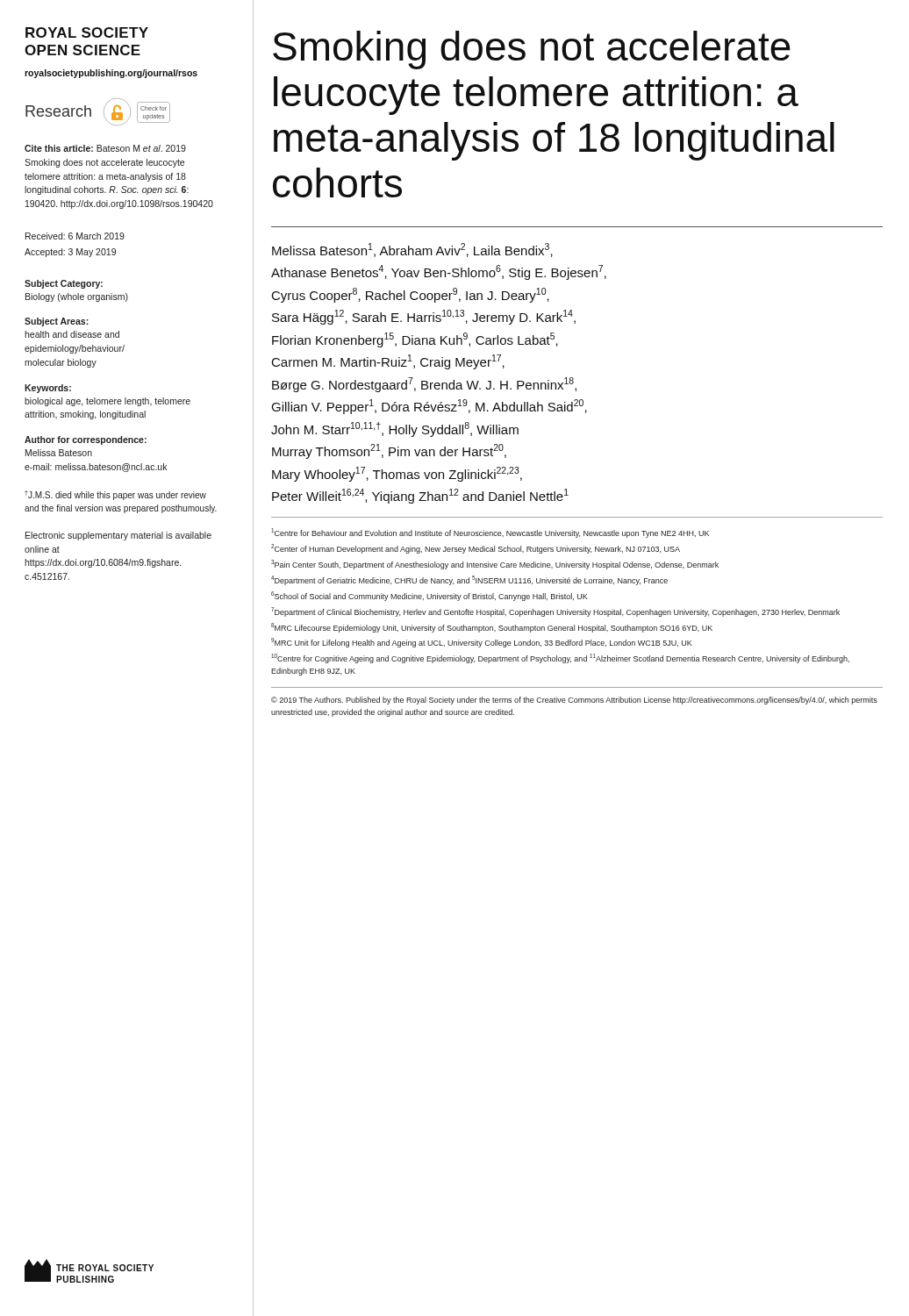This screenshot has height=1316, width=909.
Task: Locate the passage starting "8MRC Lifecourse Epidemiology Unit, University"
Action: 492,627
